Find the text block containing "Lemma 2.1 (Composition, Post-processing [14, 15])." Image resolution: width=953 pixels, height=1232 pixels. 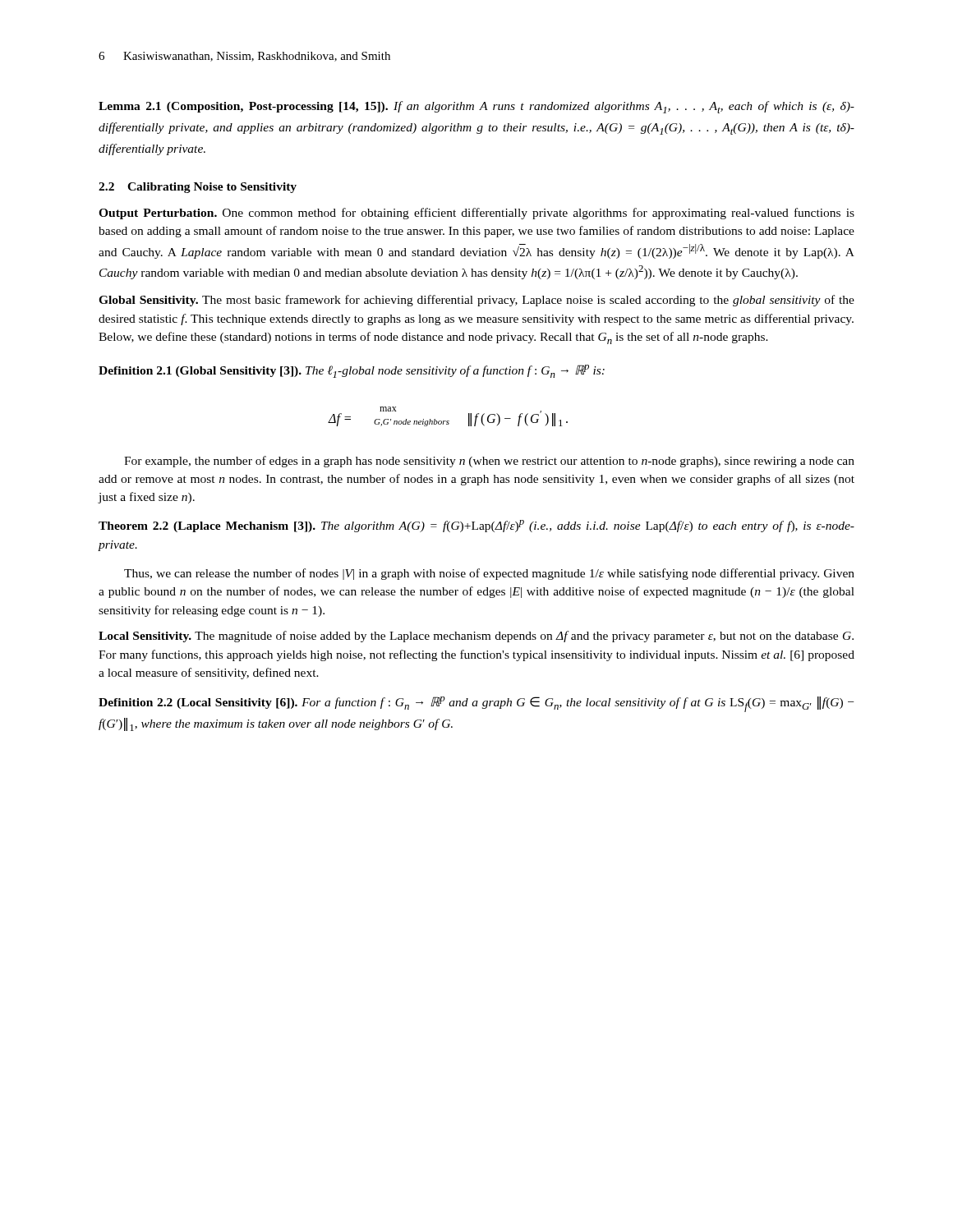(x=476, y=127)
